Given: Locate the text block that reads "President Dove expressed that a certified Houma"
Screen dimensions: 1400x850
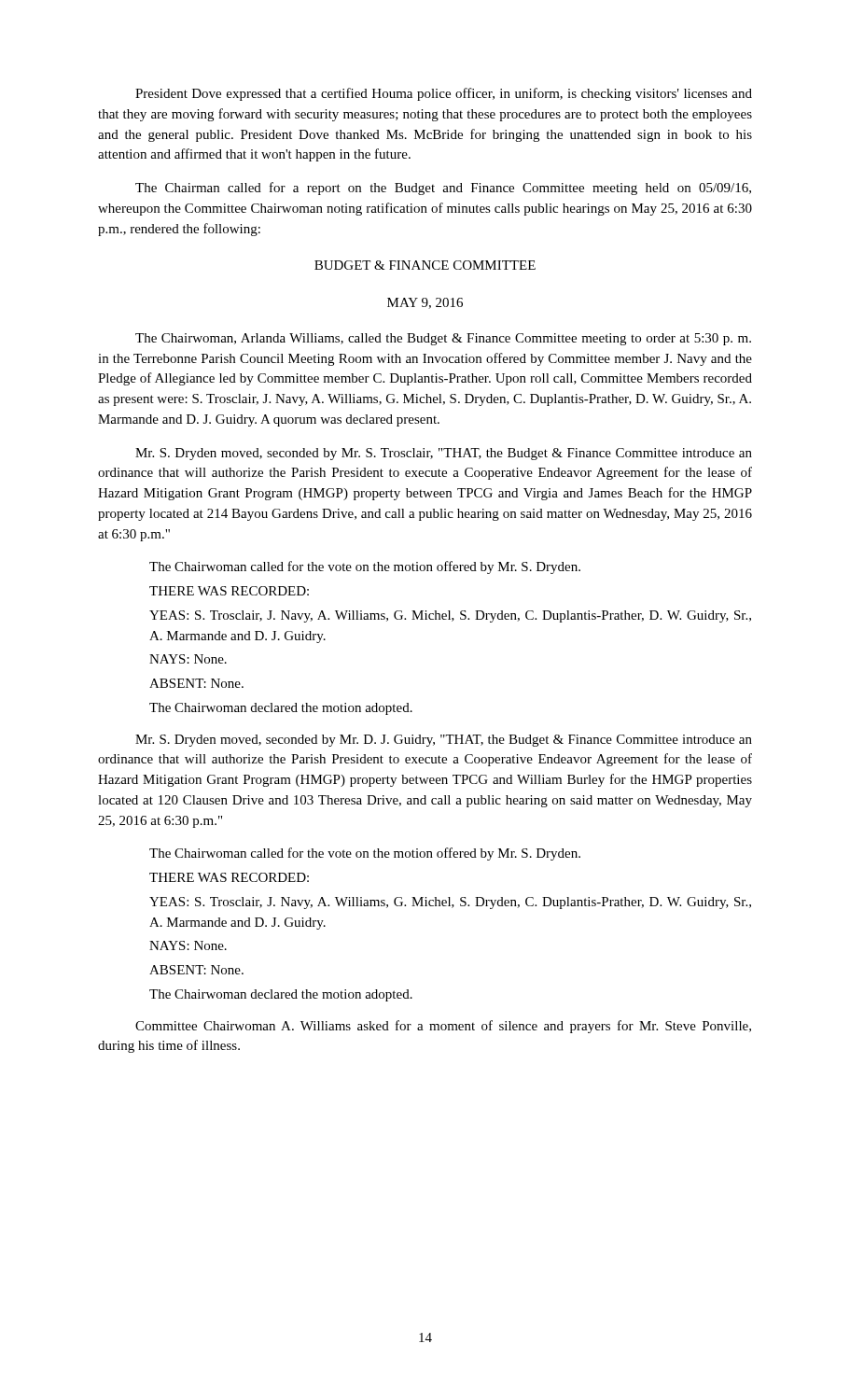Looking at the screenshot, I should [444, 94].
